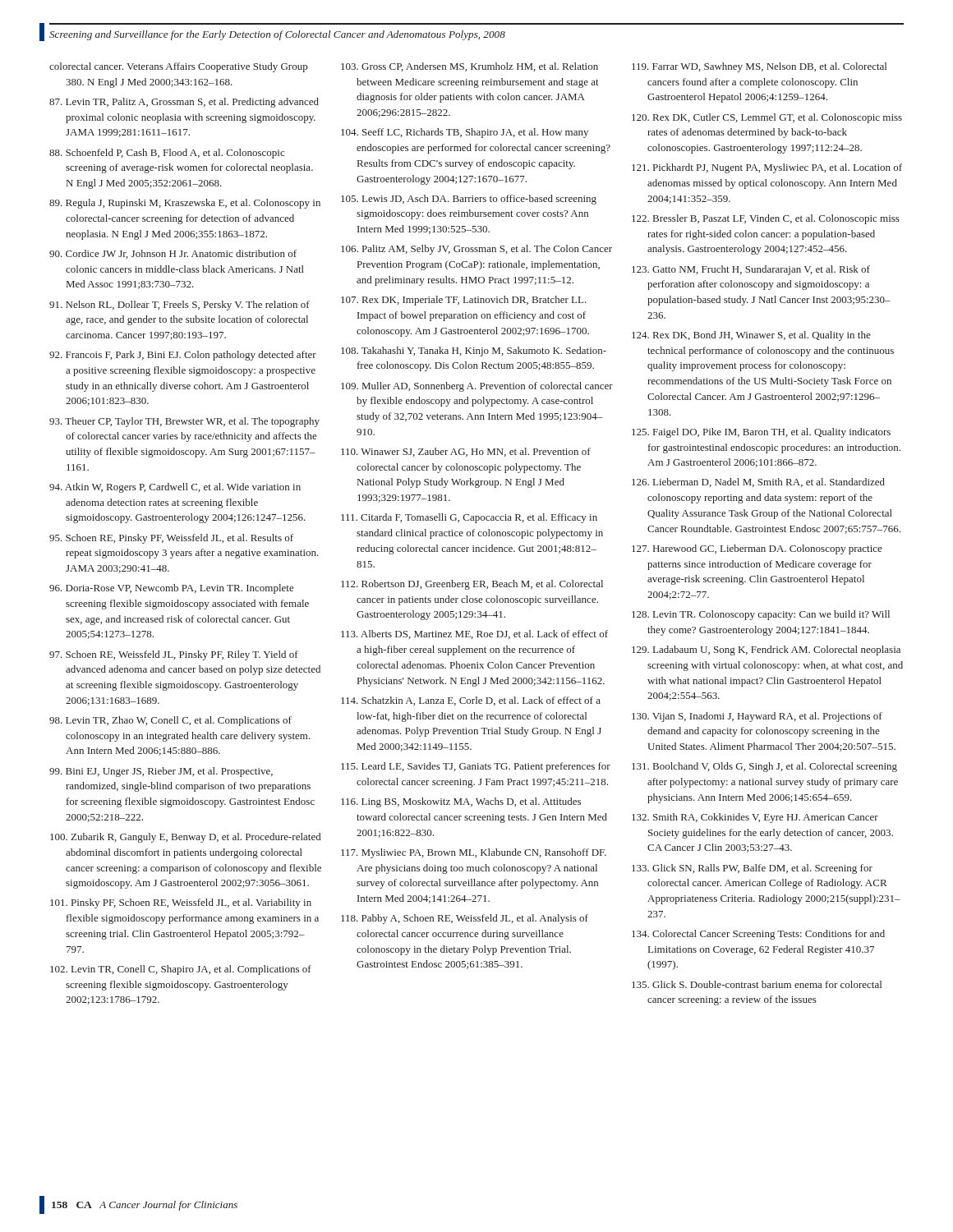Locate the block of text that opens with "111. Citarda F, Tomaselli G, Capocaccia R, et"
The width and height of the screenshot is (953, 1232).
tap(476, 541)
